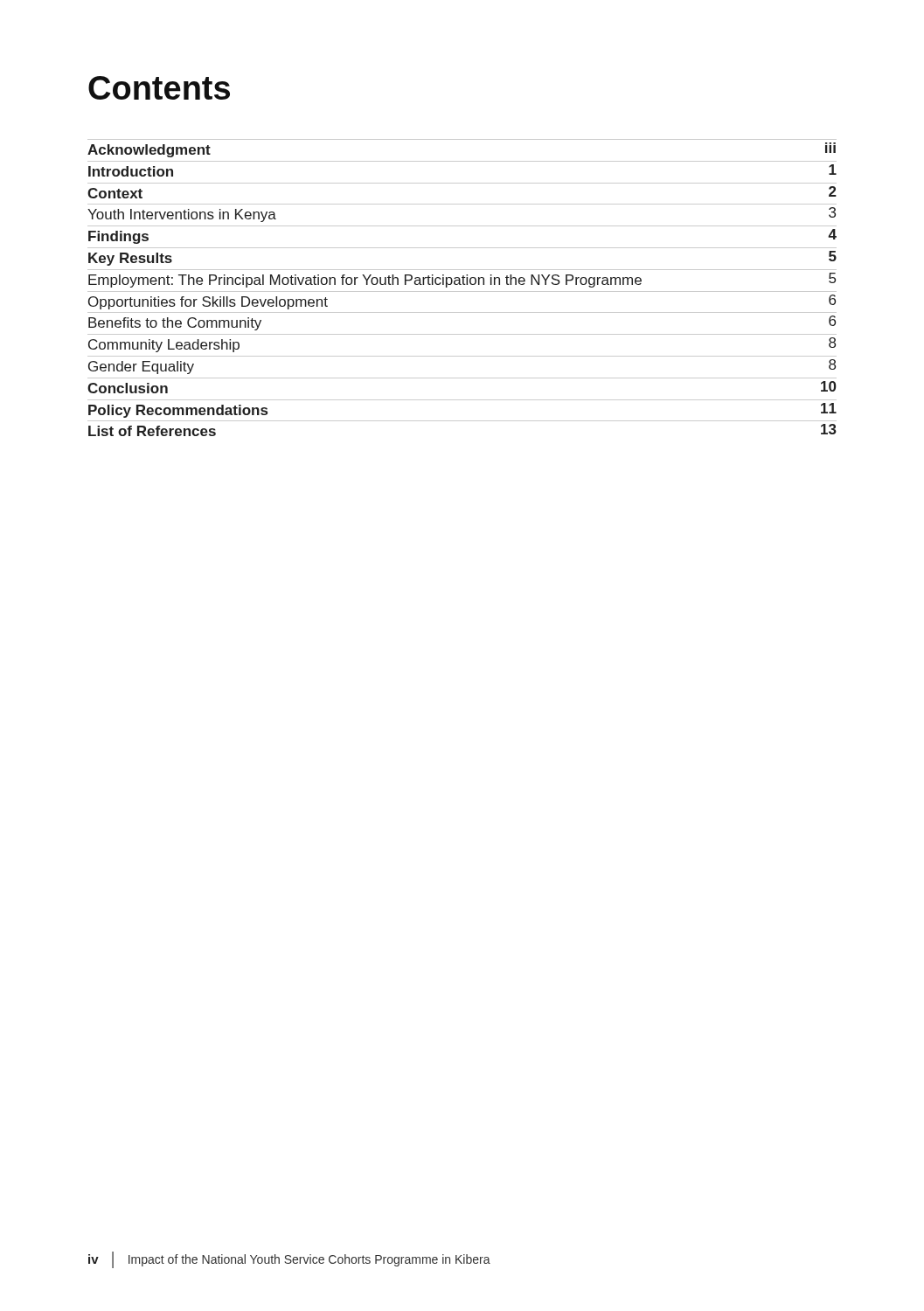Locate the list item containing "Benefits to the Community 6"
Screen dimensions: 1311x924
click(462, 324)
